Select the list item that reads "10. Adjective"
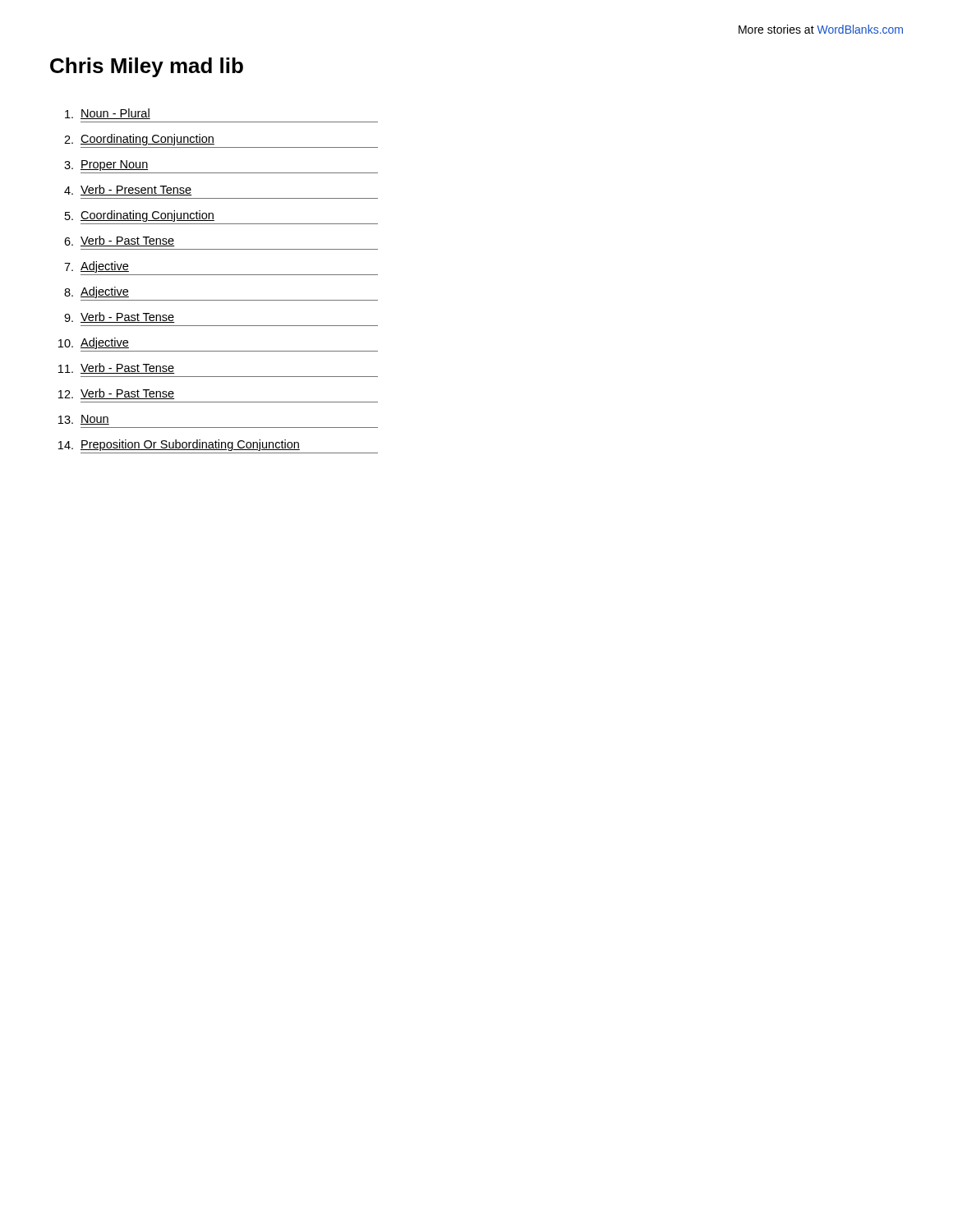 [214, 344]
